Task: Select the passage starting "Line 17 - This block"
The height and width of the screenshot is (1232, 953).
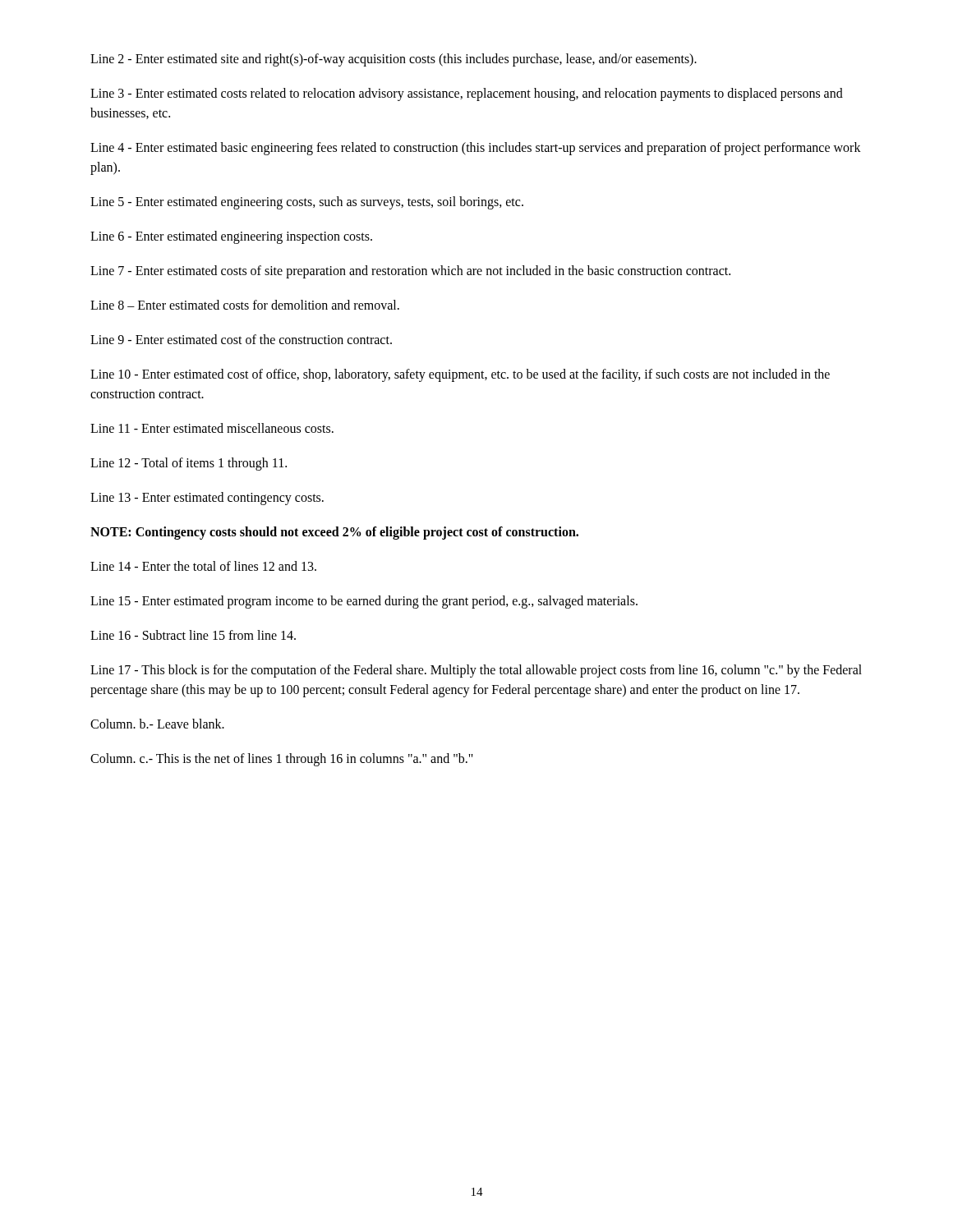Action: (x=476, y=680)
